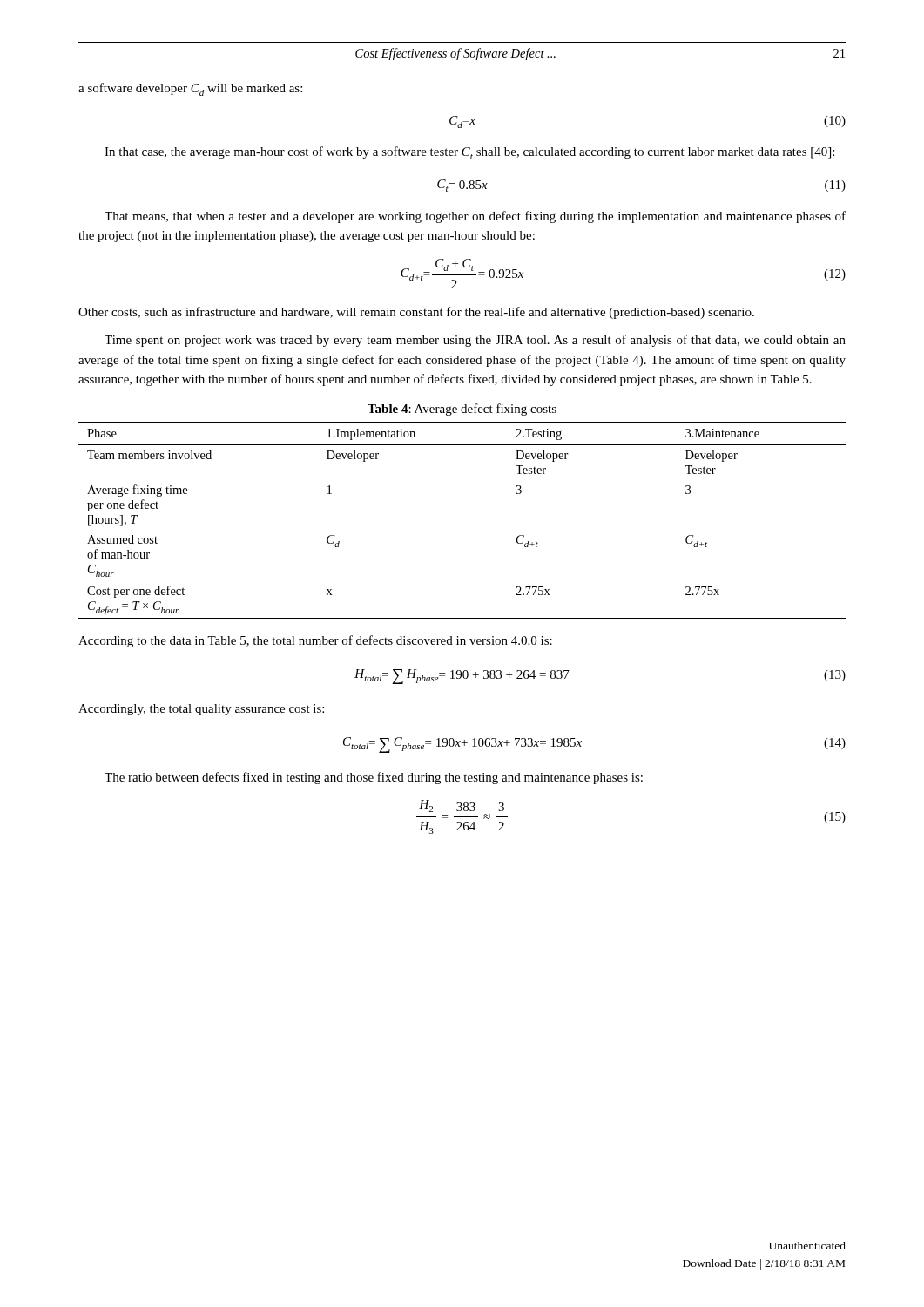Select a table
The width and height of the screenshot is (924, 1307).
tap(462, 520)
